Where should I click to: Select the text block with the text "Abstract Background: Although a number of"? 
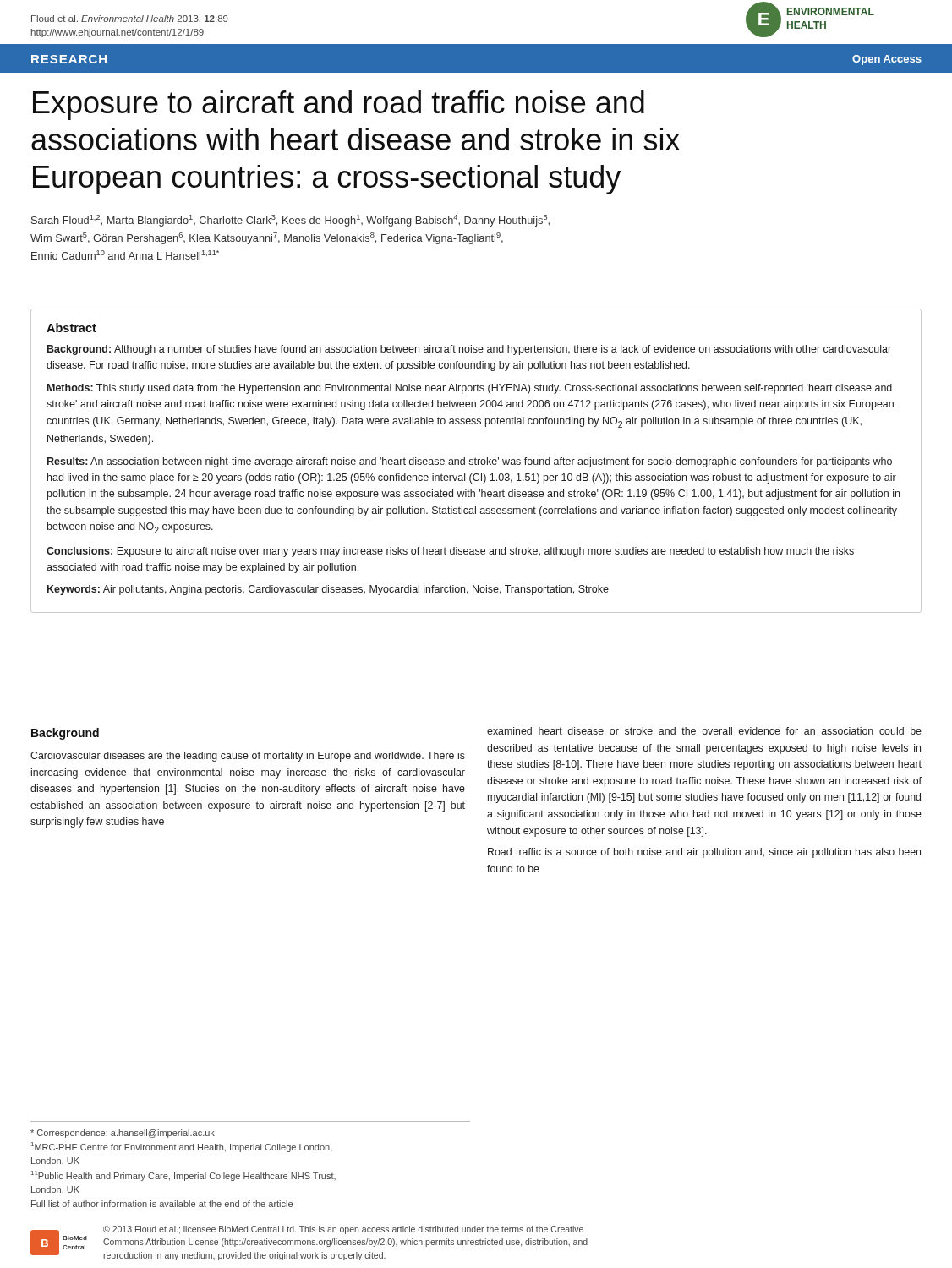coord(476,460)
